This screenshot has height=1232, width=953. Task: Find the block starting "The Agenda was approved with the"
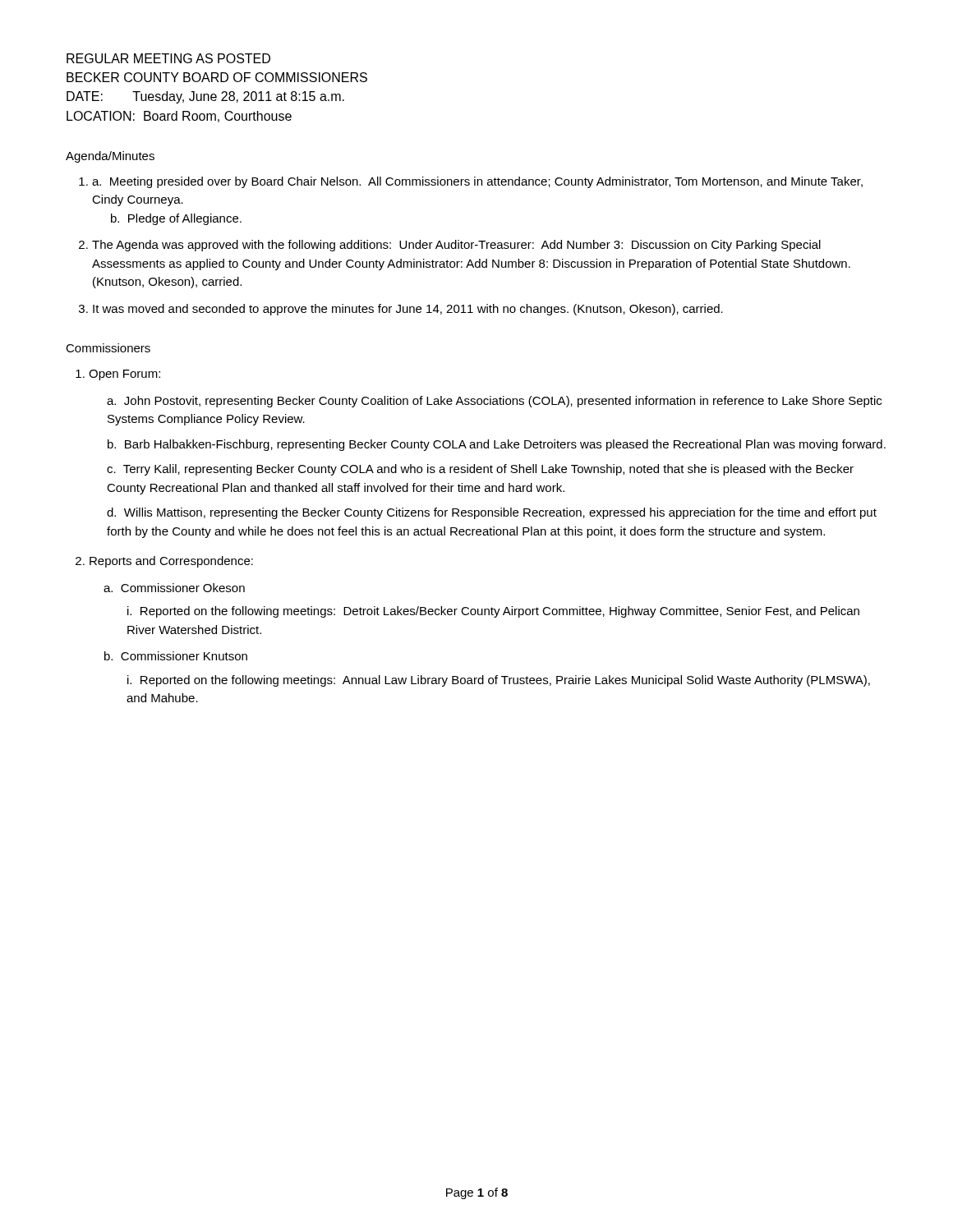click(473, 263)
